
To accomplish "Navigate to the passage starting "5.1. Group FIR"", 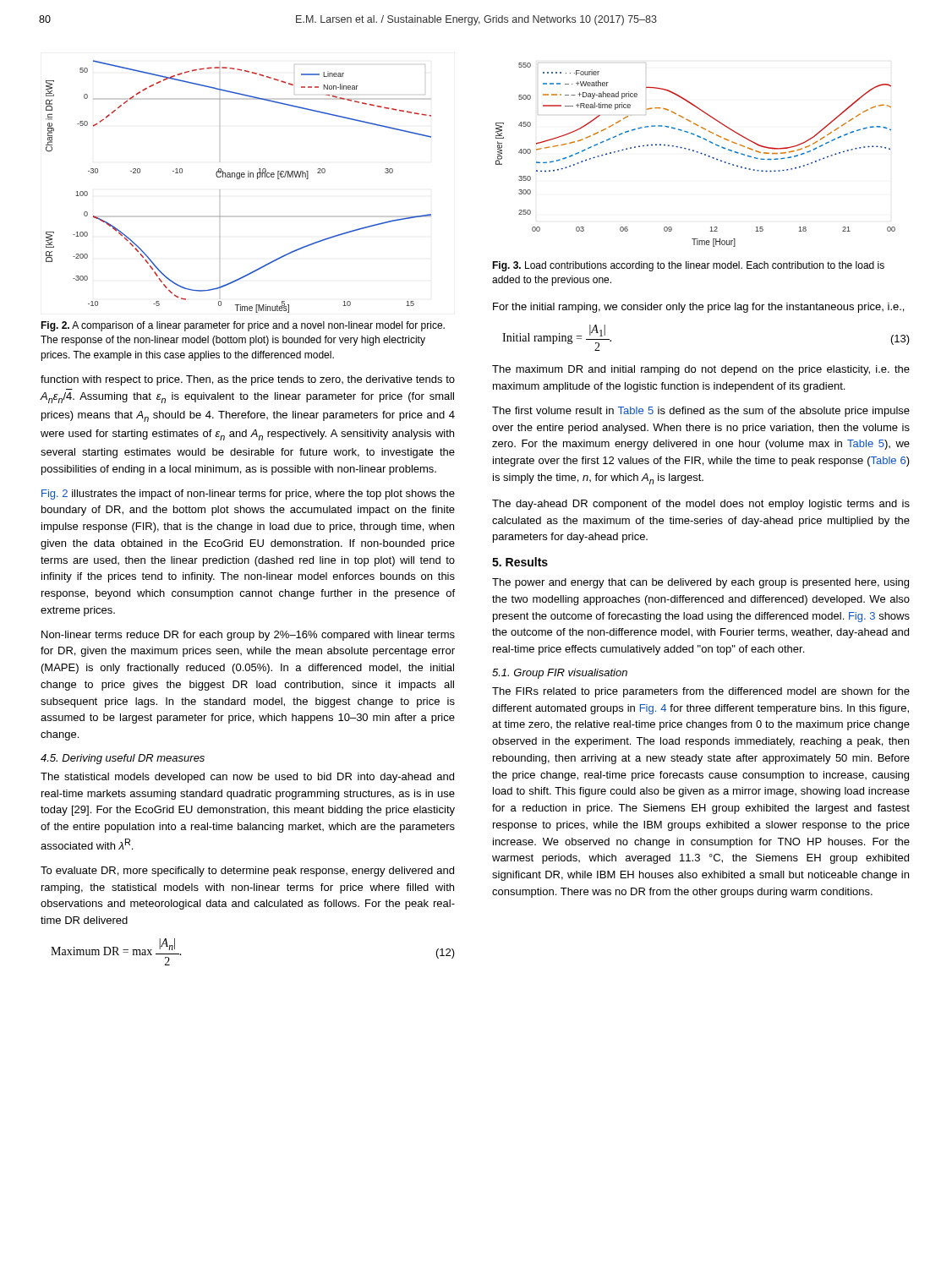I will click(x=560, y=672).
